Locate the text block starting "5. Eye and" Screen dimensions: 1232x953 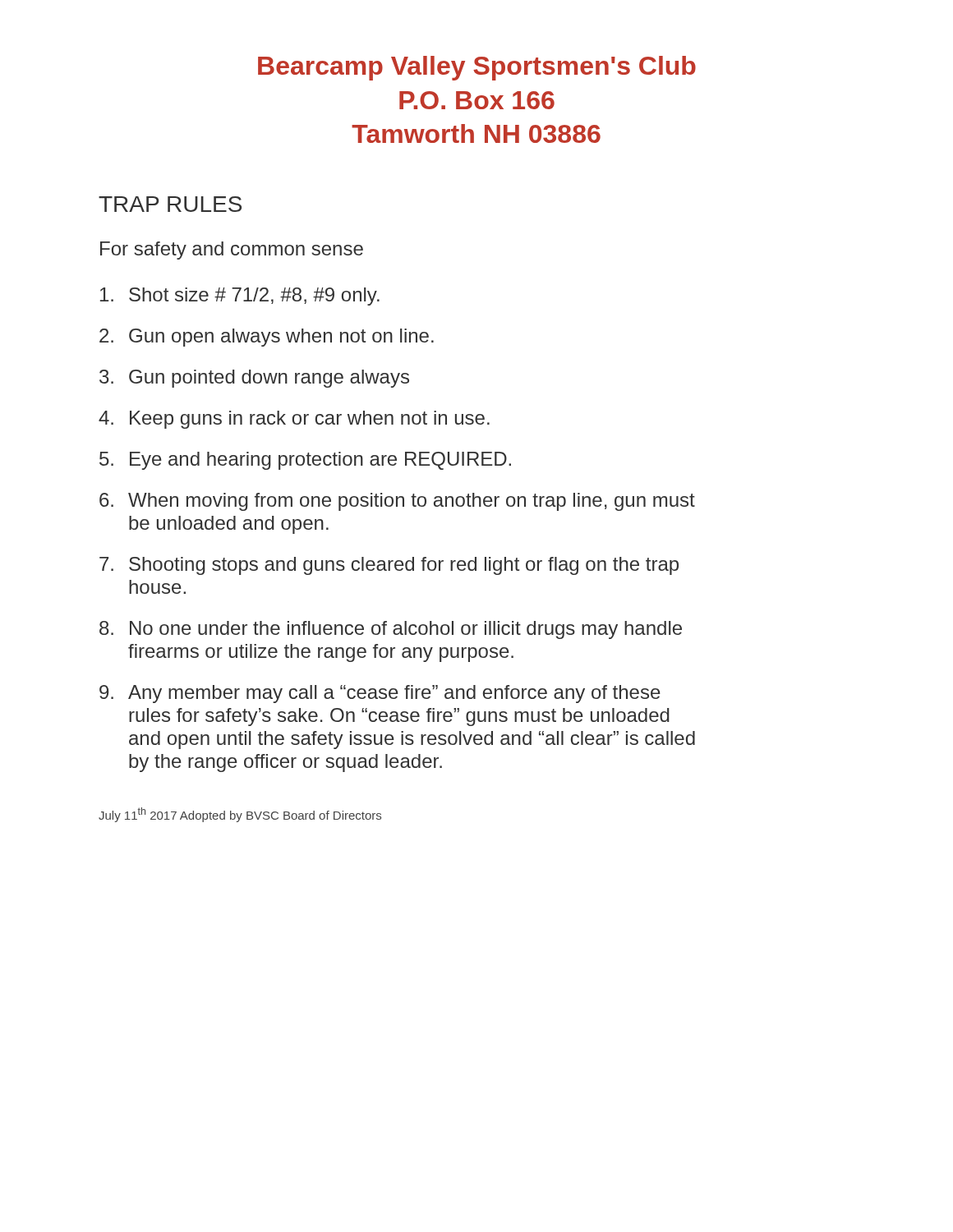point(476,459)
